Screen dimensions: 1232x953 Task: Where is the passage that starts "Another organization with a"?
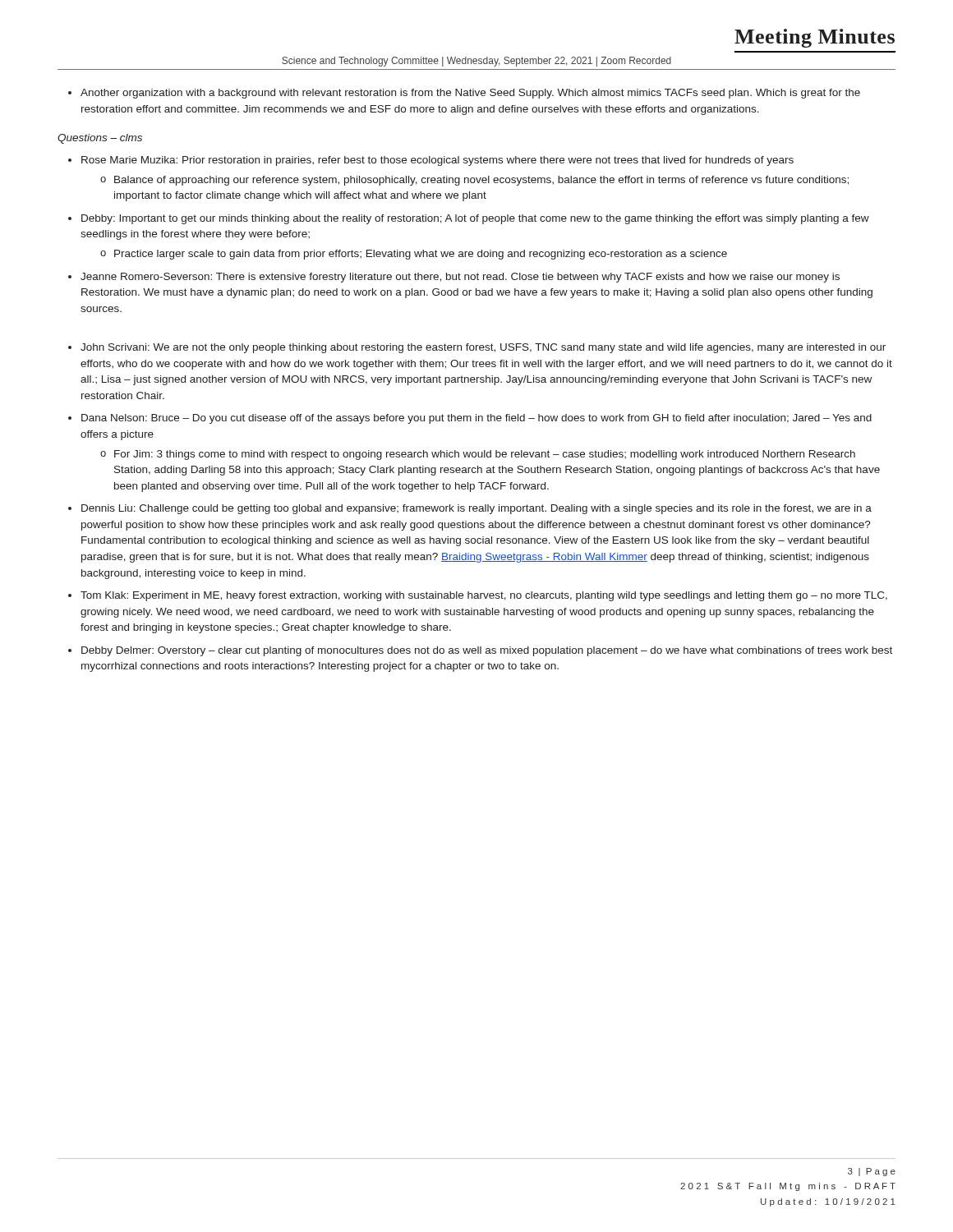pyautogui.click(x=470, y=100)
